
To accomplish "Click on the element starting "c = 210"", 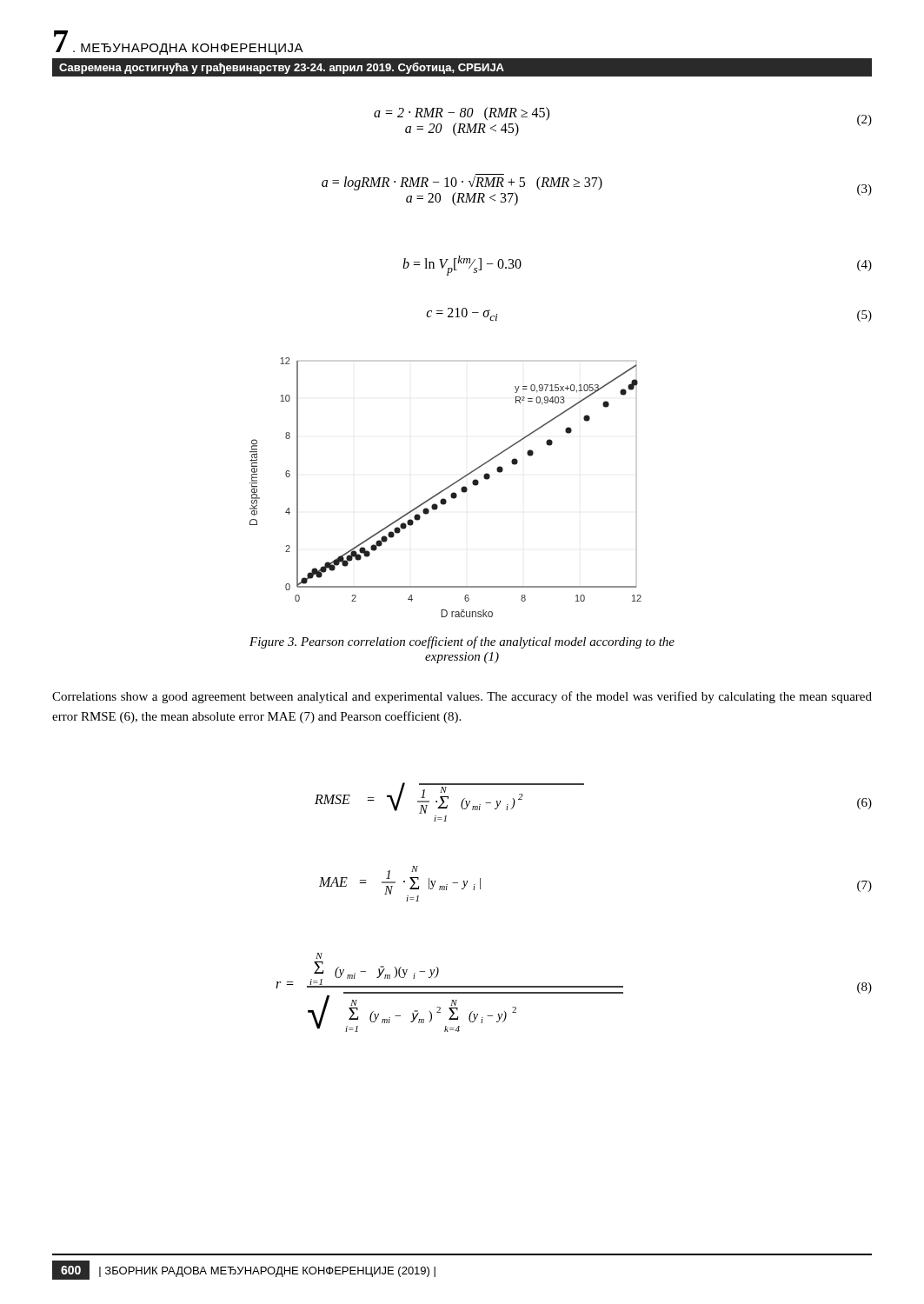I will (462, 315).
